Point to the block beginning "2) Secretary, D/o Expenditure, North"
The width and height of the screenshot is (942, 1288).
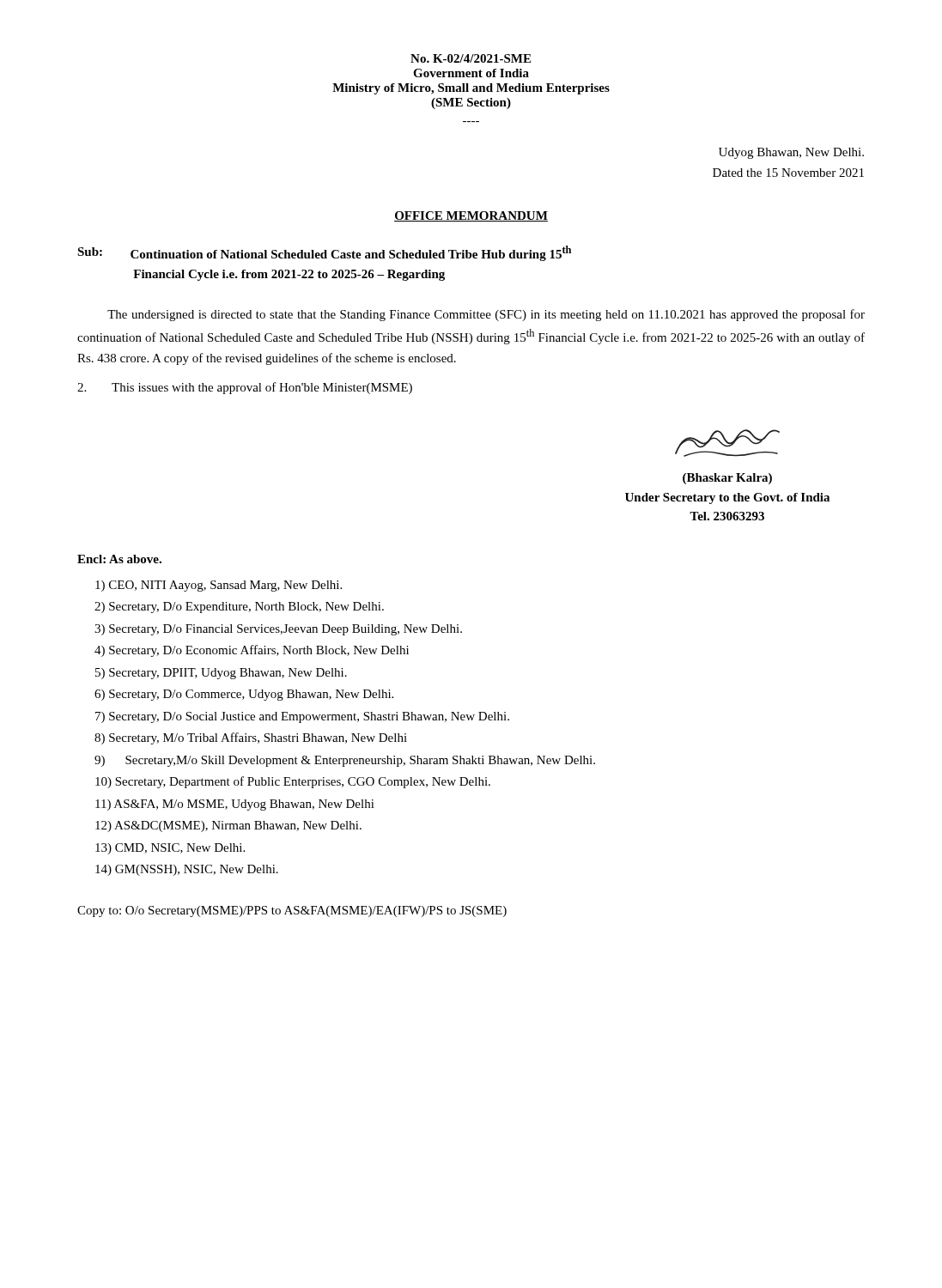pos(239,606)
